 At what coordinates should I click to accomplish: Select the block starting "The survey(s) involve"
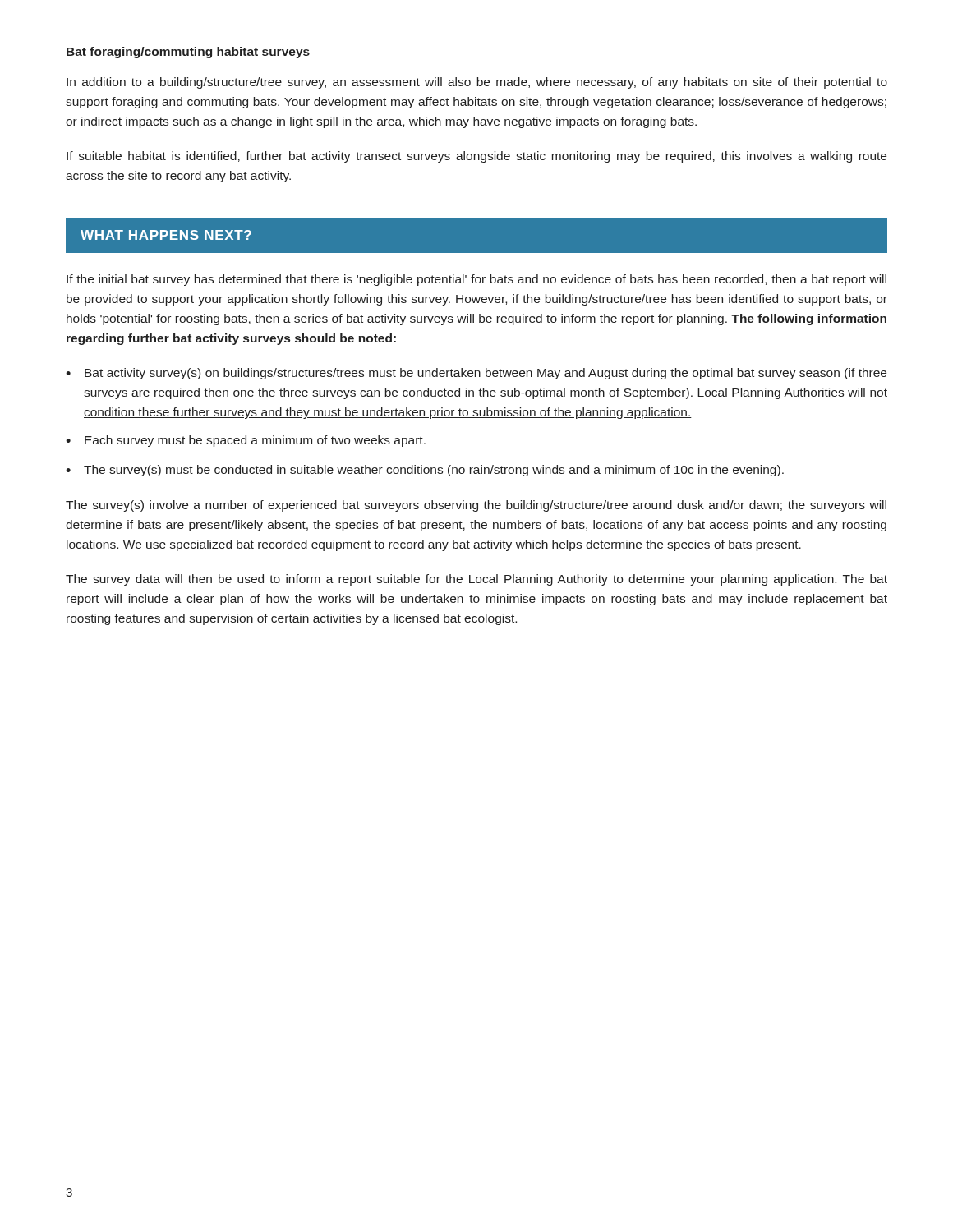pyautogui.click(x=476, y=524)
